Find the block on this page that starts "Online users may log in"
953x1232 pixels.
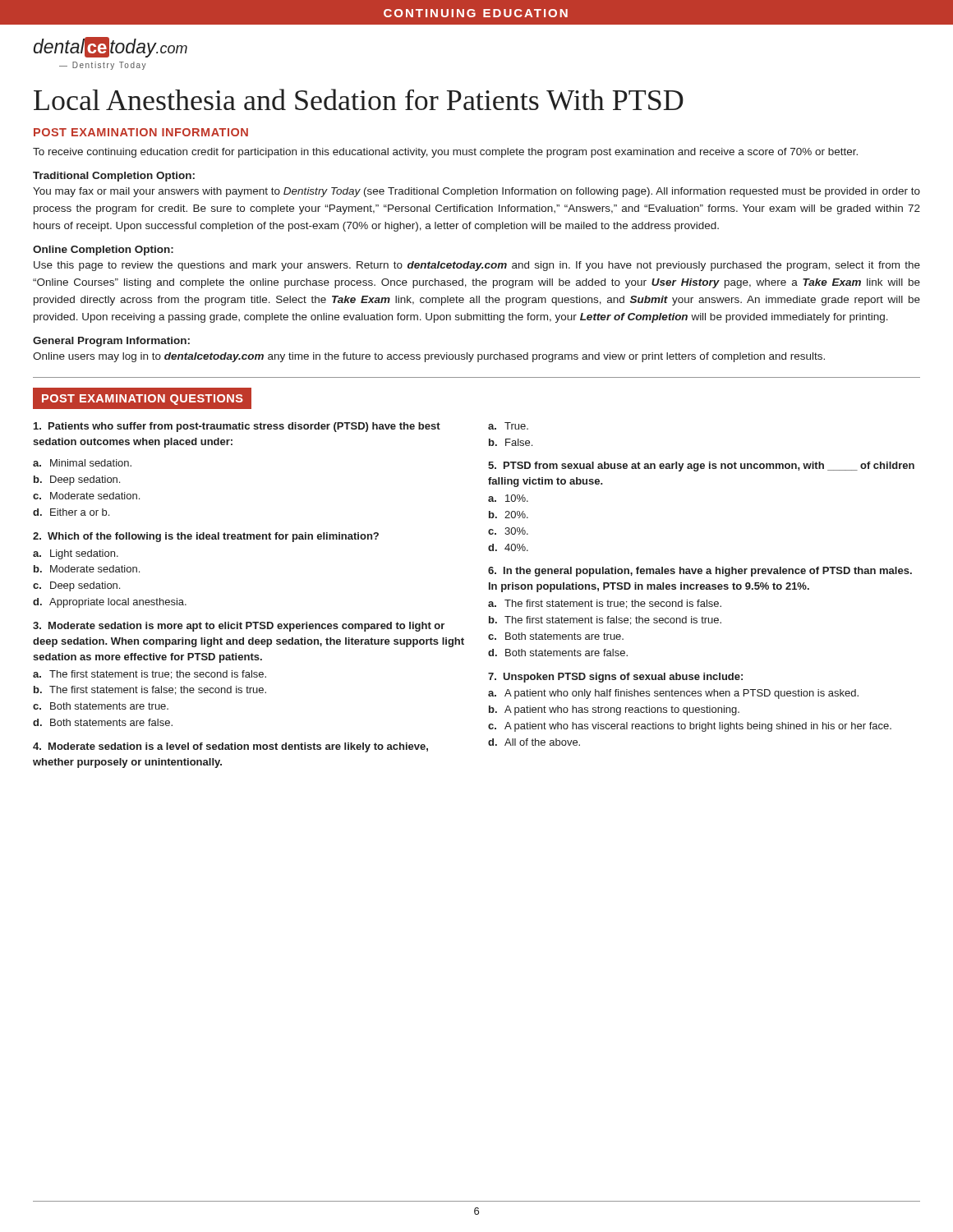coord(476,357)
